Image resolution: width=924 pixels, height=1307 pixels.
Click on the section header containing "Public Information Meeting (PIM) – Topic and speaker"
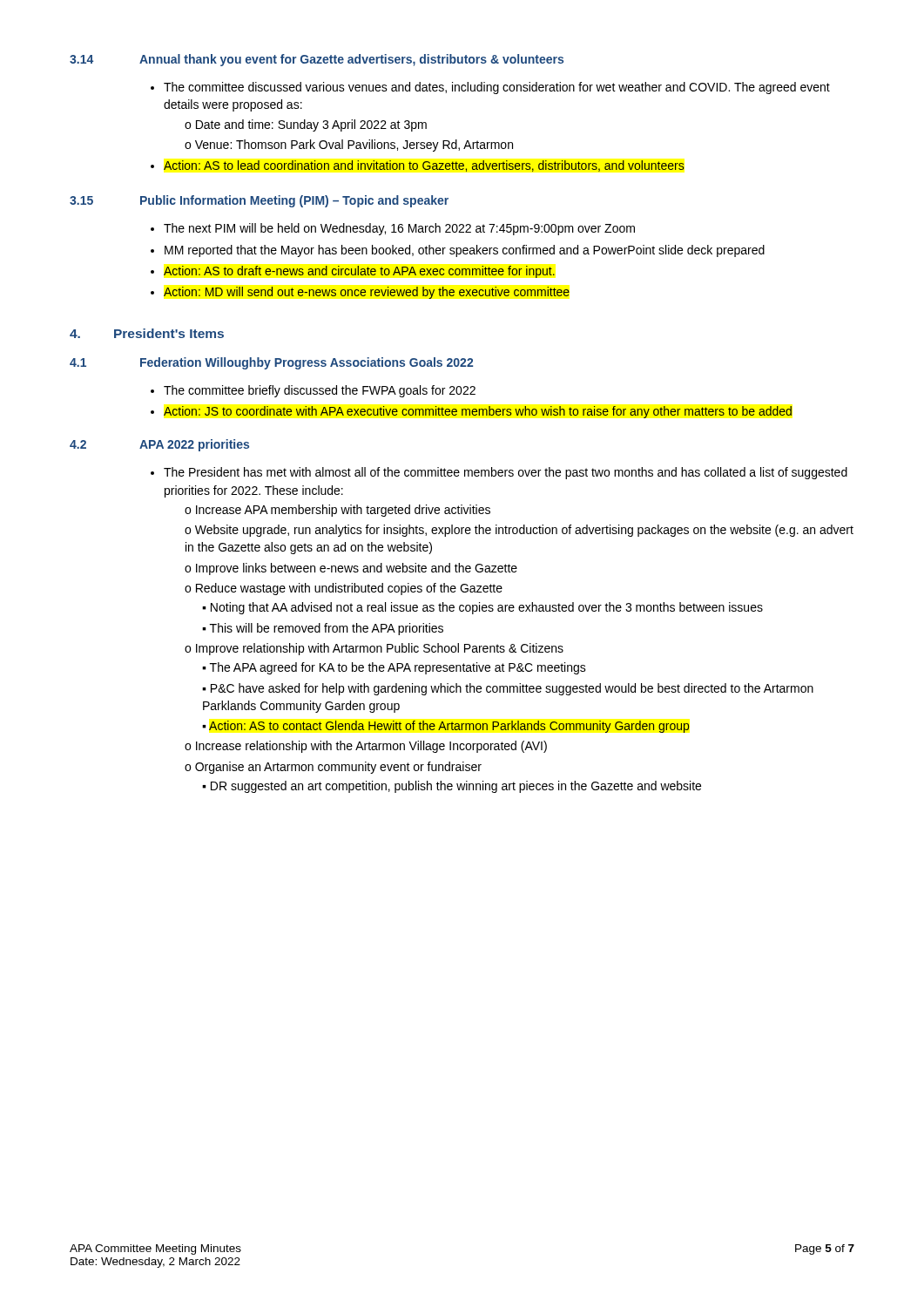[x=294, y=201]
